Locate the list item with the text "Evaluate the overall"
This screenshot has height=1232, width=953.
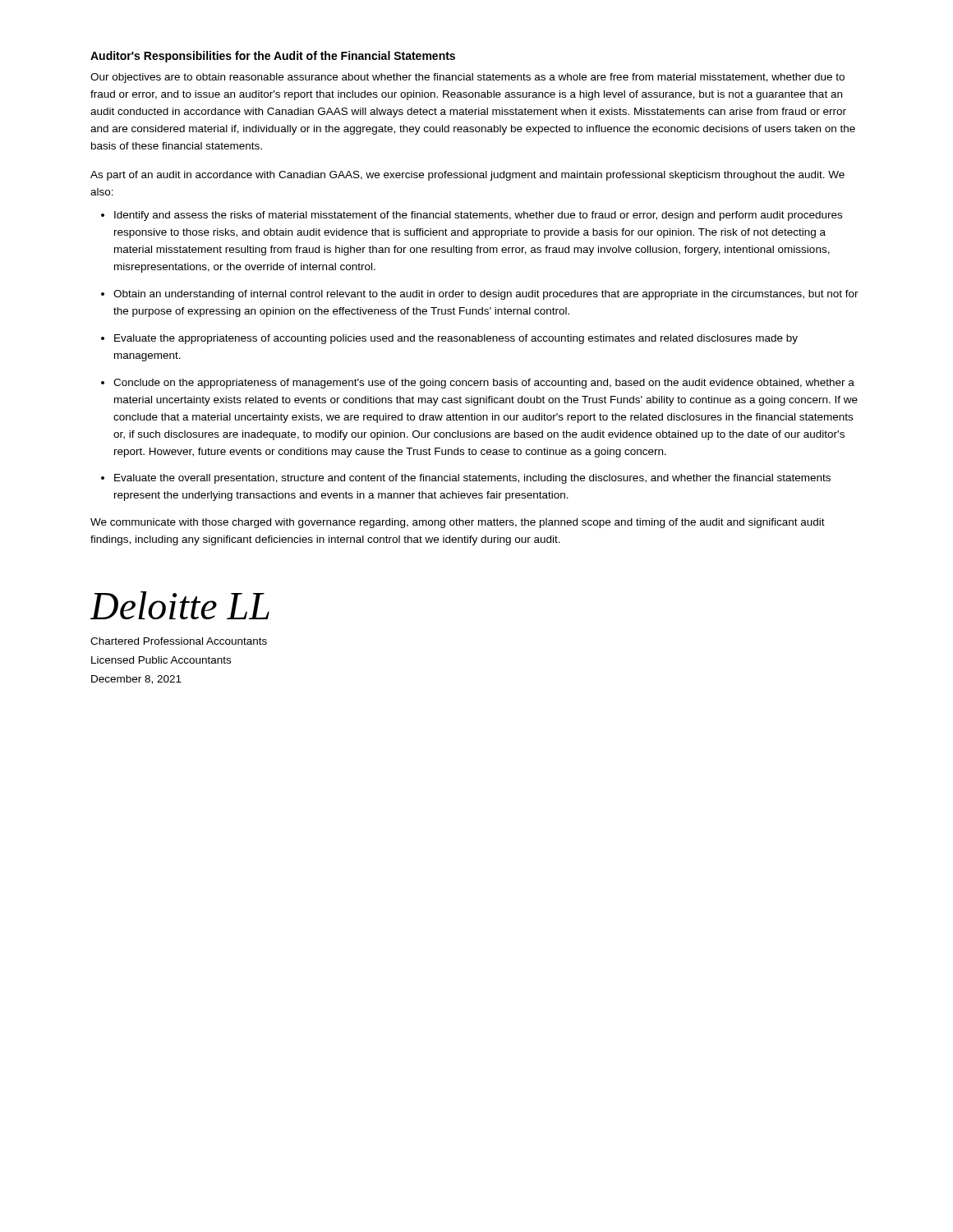[472, 487]
